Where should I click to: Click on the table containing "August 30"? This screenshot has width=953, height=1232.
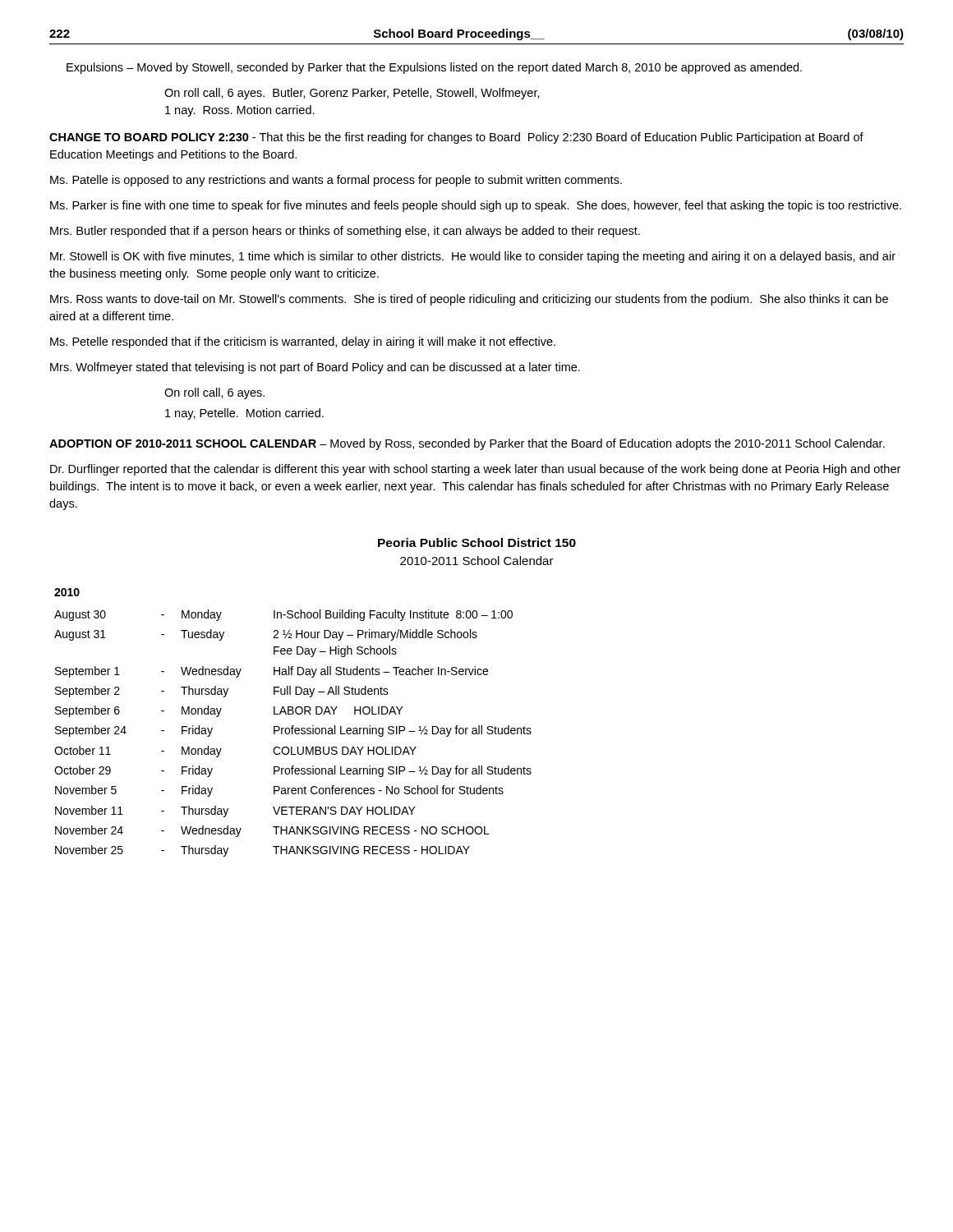476,721
